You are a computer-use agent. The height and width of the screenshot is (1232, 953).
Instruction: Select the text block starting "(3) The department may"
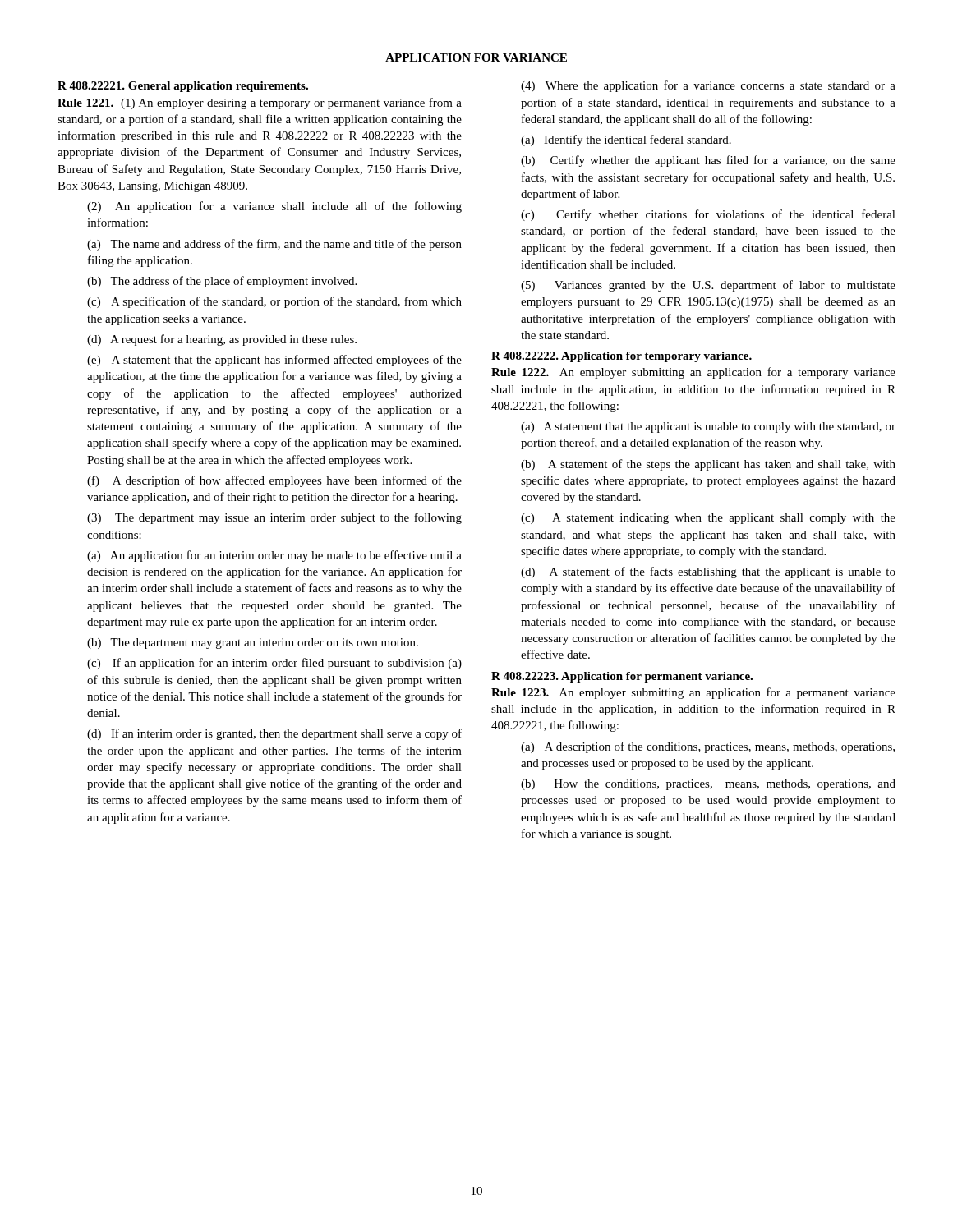274,526
